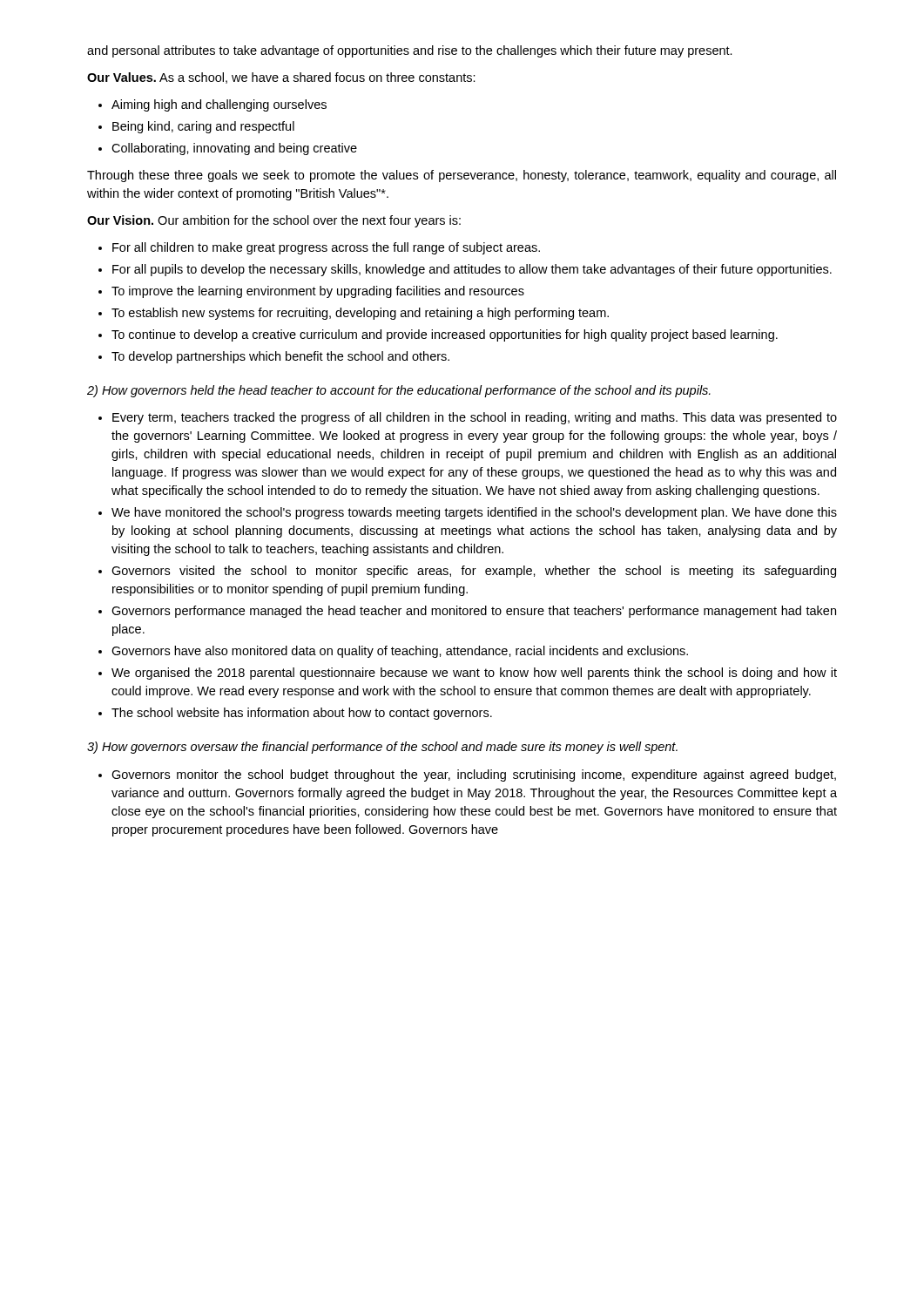Find the list item with the text "Governors have also monitored data on quality"
The width and height of the screenshot is (924, 1307).
pyautogui.click(x=474, y=652)
